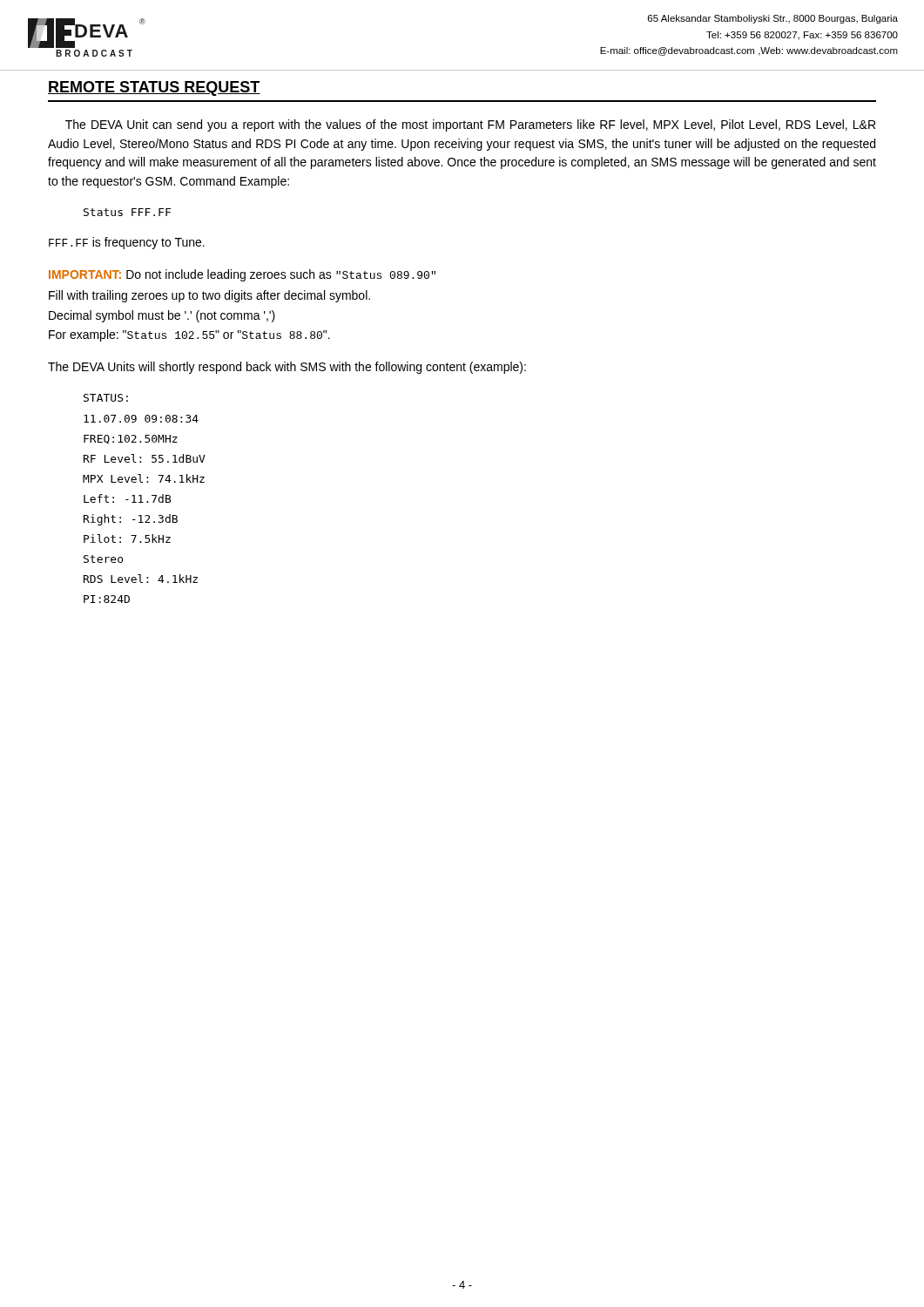This screenshot has height=1307, width=924.
Task: Point to the block beginning "The DEVA Unit can"
Action: 462,153
